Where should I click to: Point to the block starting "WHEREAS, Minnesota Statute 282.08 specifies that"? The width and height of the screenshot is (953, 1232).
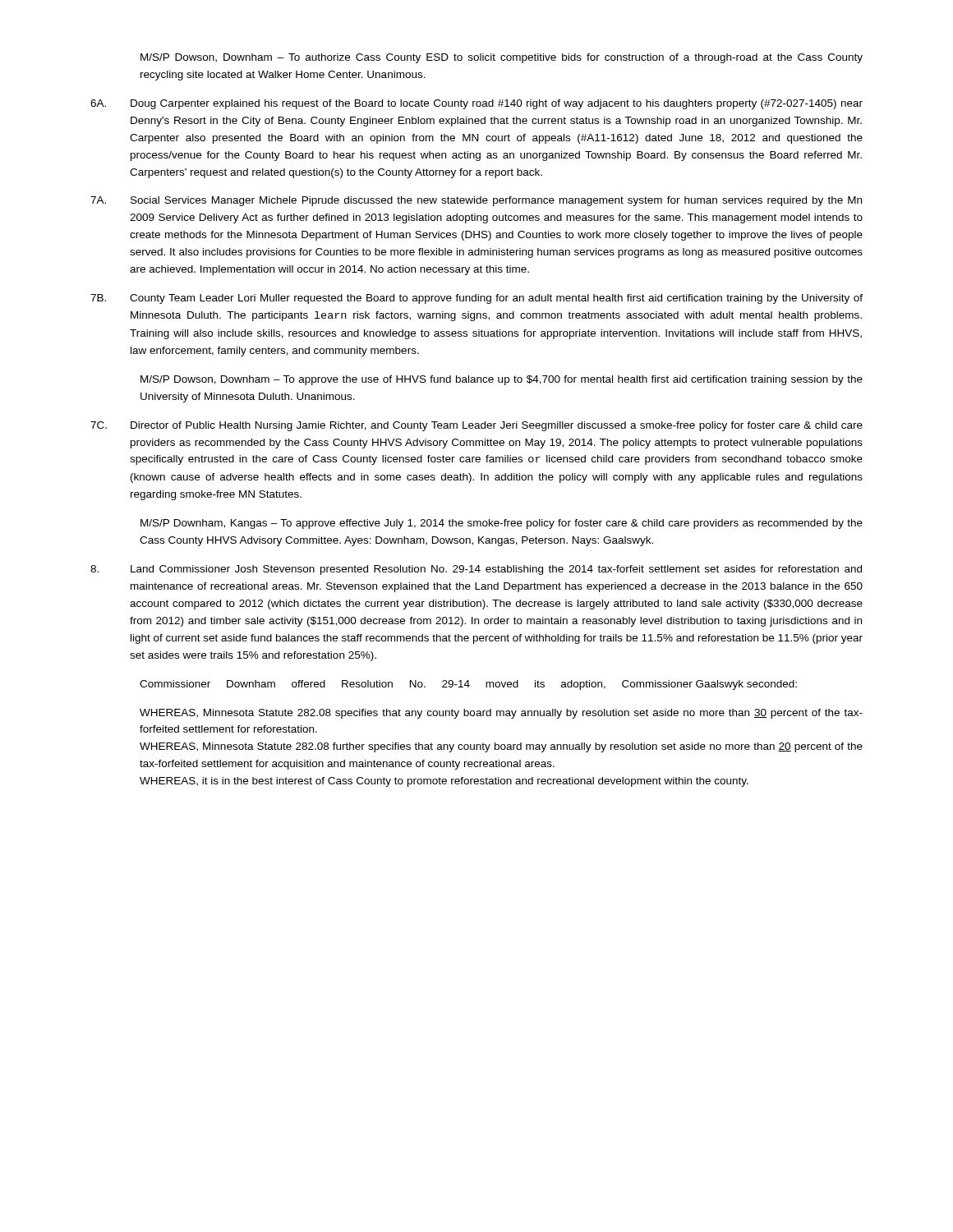pos(501,746)
